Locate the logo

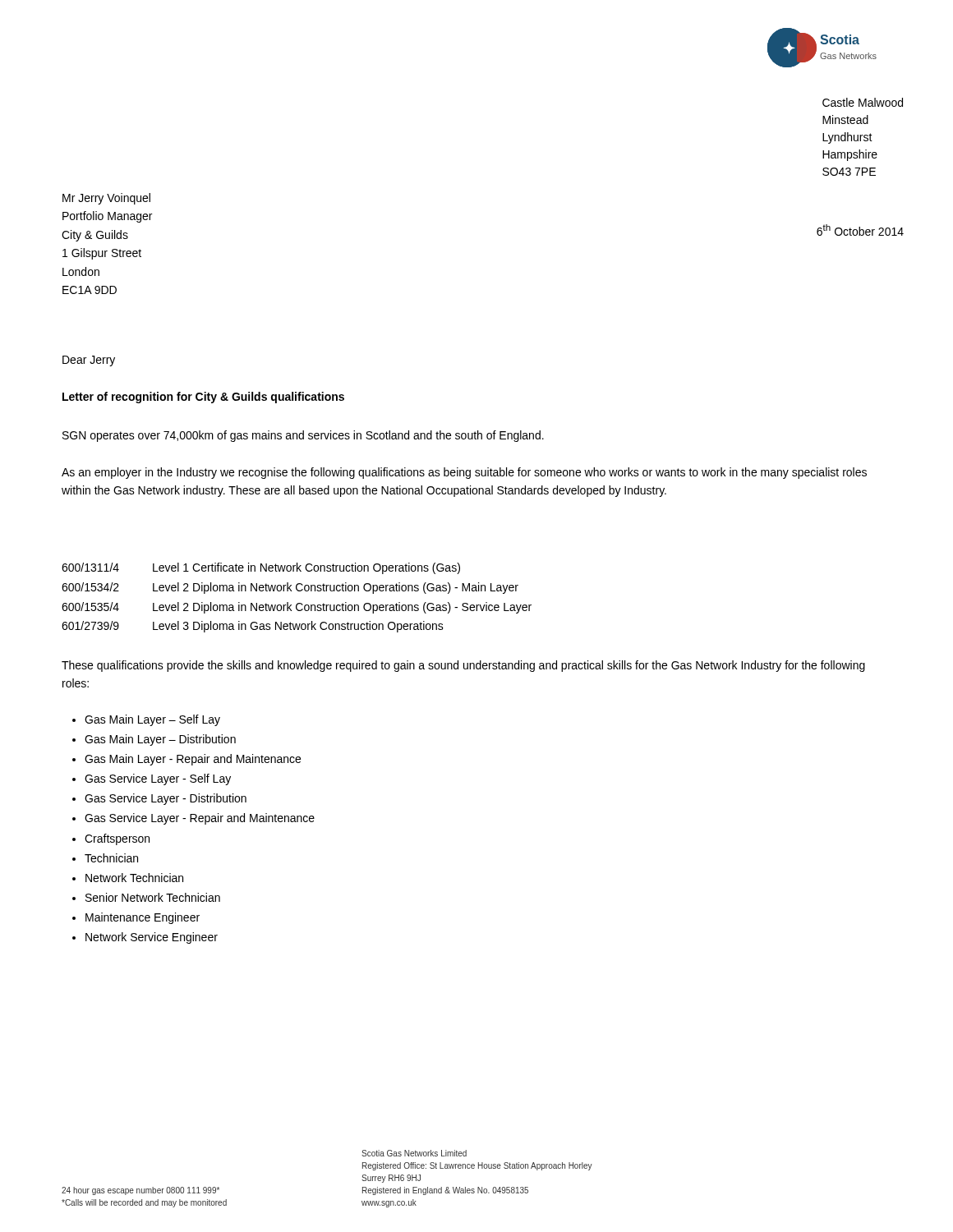coord(834,53)
